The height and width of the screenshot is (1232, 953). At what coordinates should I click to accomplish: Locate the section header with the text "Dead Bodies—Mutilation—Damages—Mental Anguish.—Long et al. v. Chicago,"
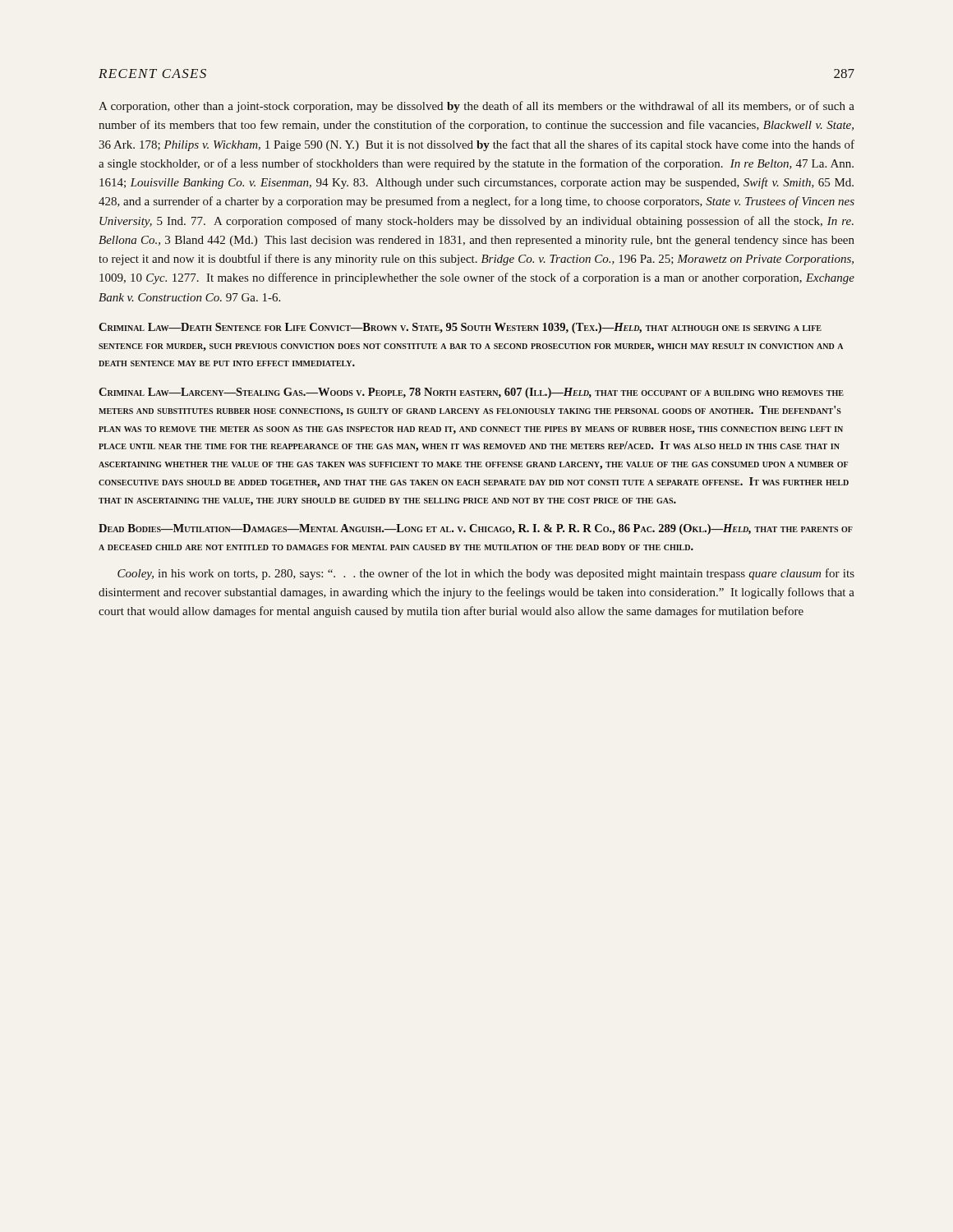pyautogui.click(x=476, y=537)
